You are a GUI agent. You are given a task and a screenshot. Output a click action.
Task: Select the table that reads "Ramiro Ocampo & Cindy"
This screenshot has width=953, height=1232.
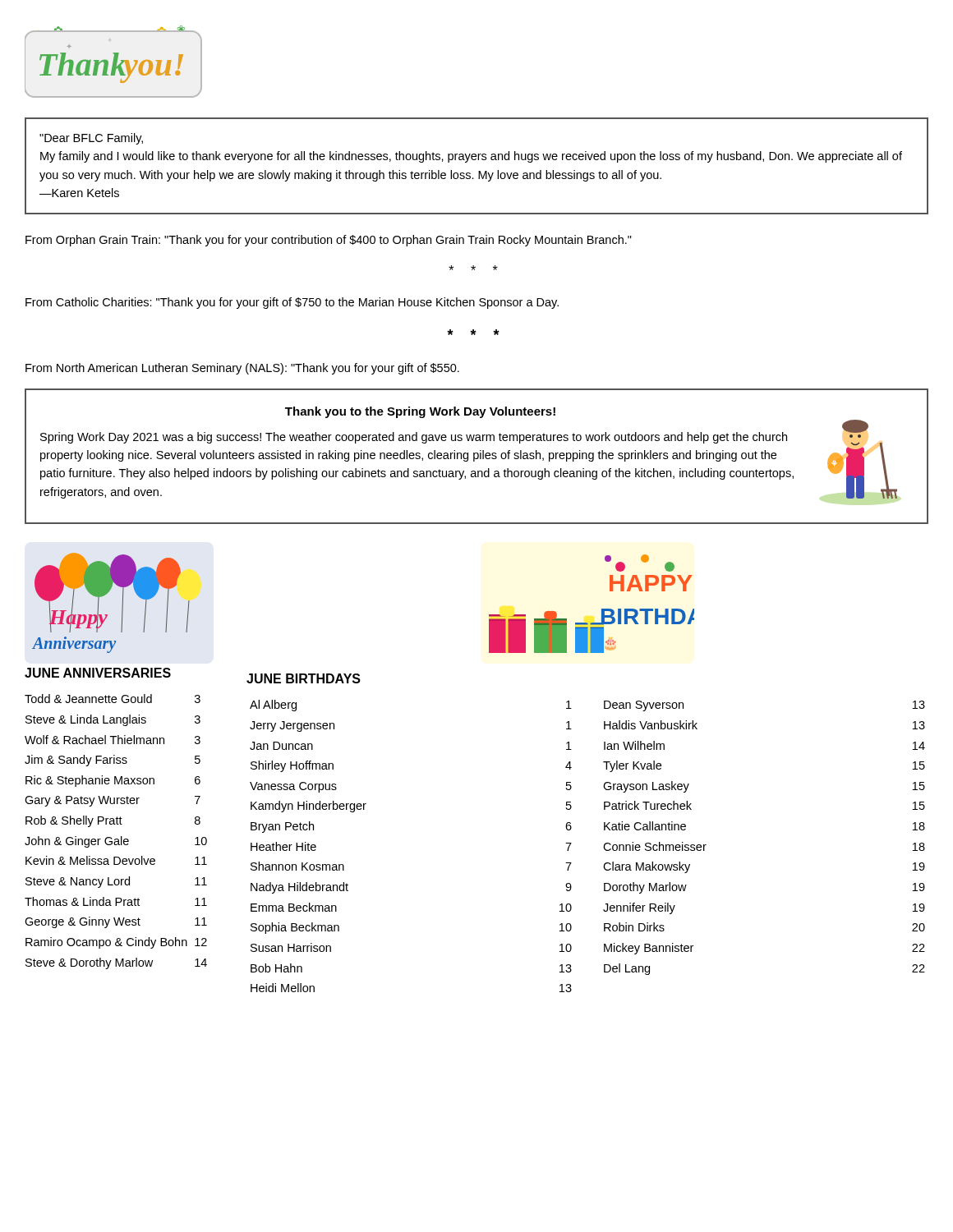[x=136, y=831]
